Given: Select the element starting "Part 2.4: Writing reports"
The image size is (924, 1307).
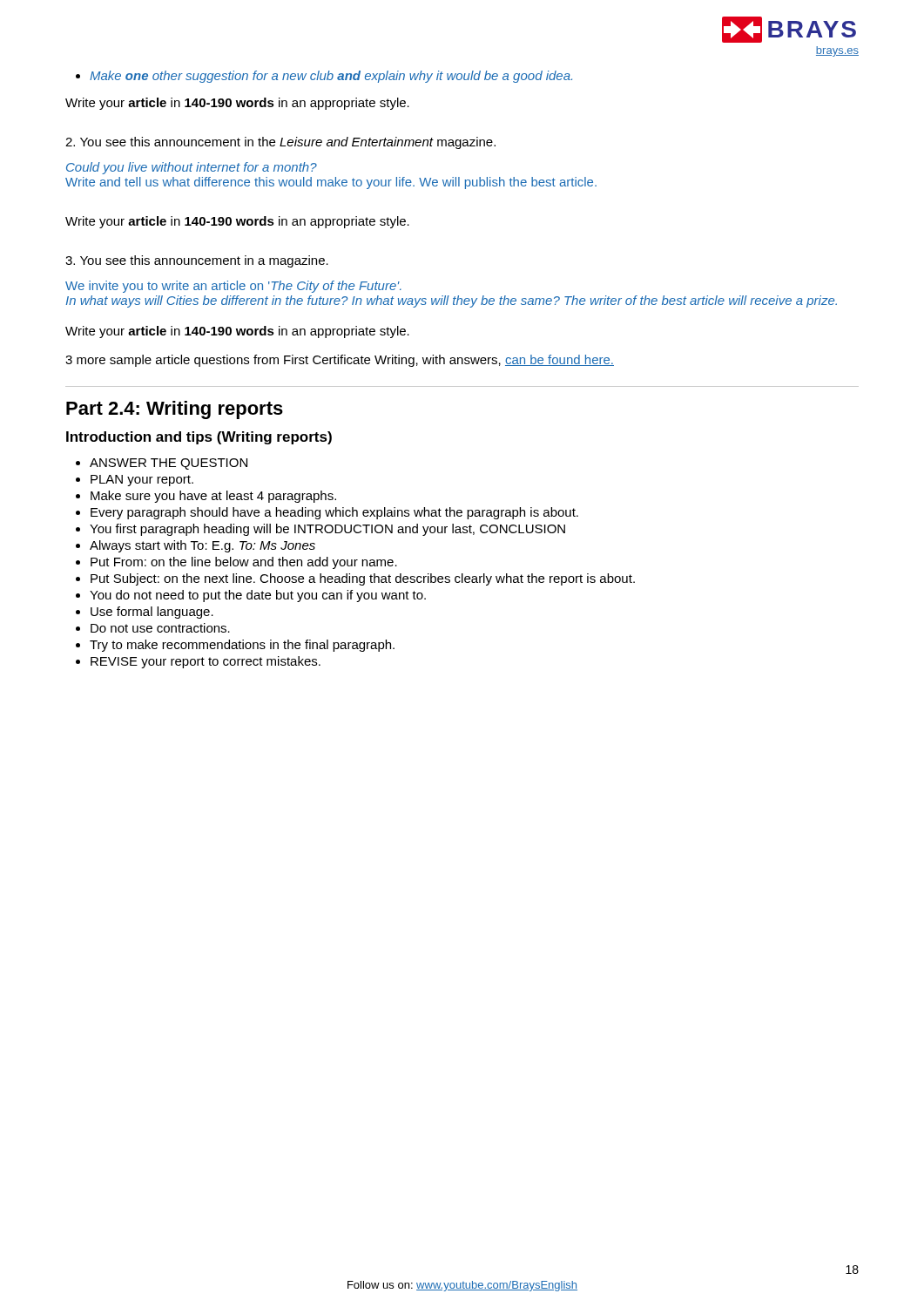Looking at the screenshot, I should point(174,408).
